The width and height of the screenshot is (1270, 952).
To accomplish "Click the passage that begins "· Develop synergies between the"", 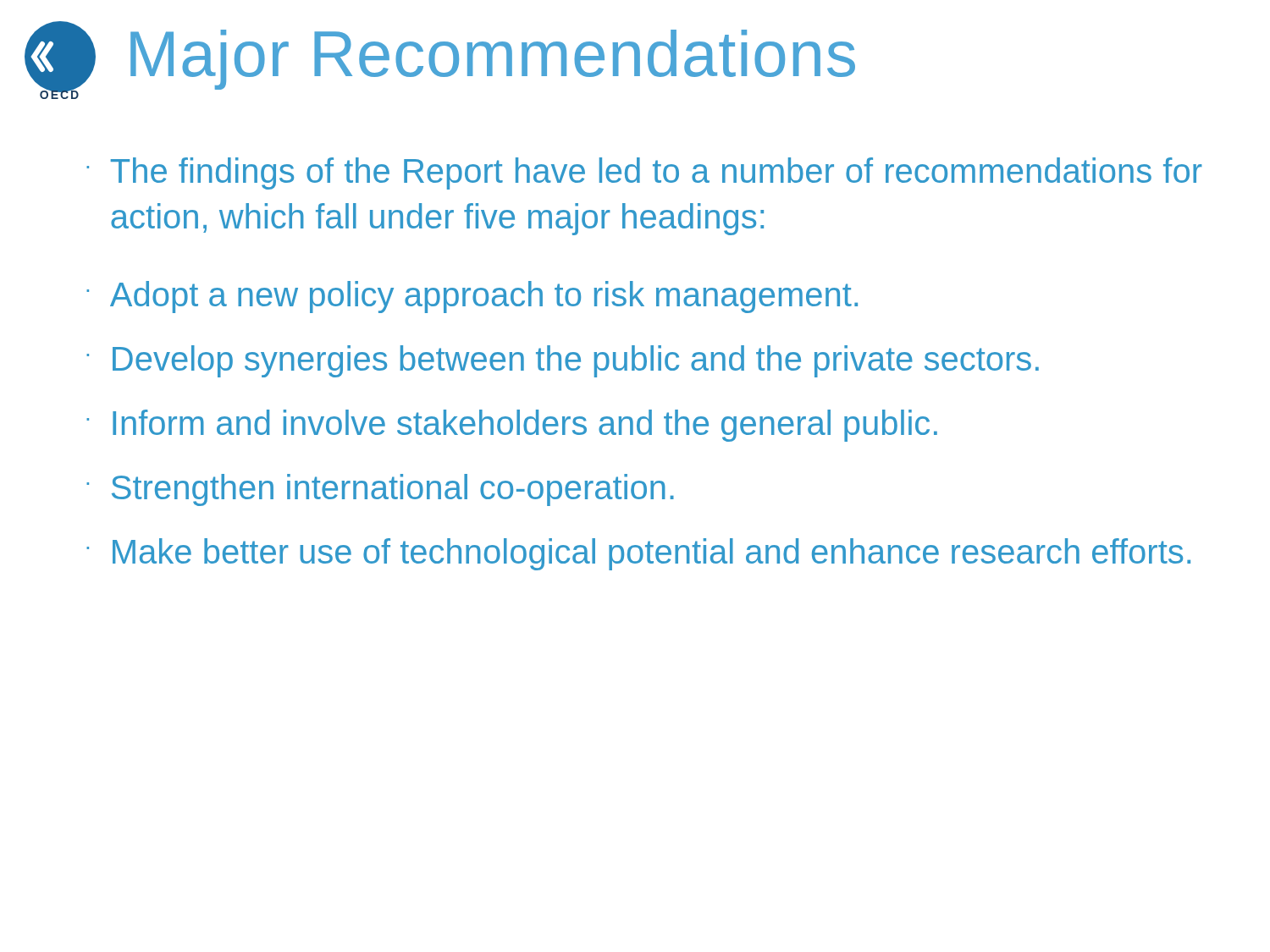I will tap(563, 359).
